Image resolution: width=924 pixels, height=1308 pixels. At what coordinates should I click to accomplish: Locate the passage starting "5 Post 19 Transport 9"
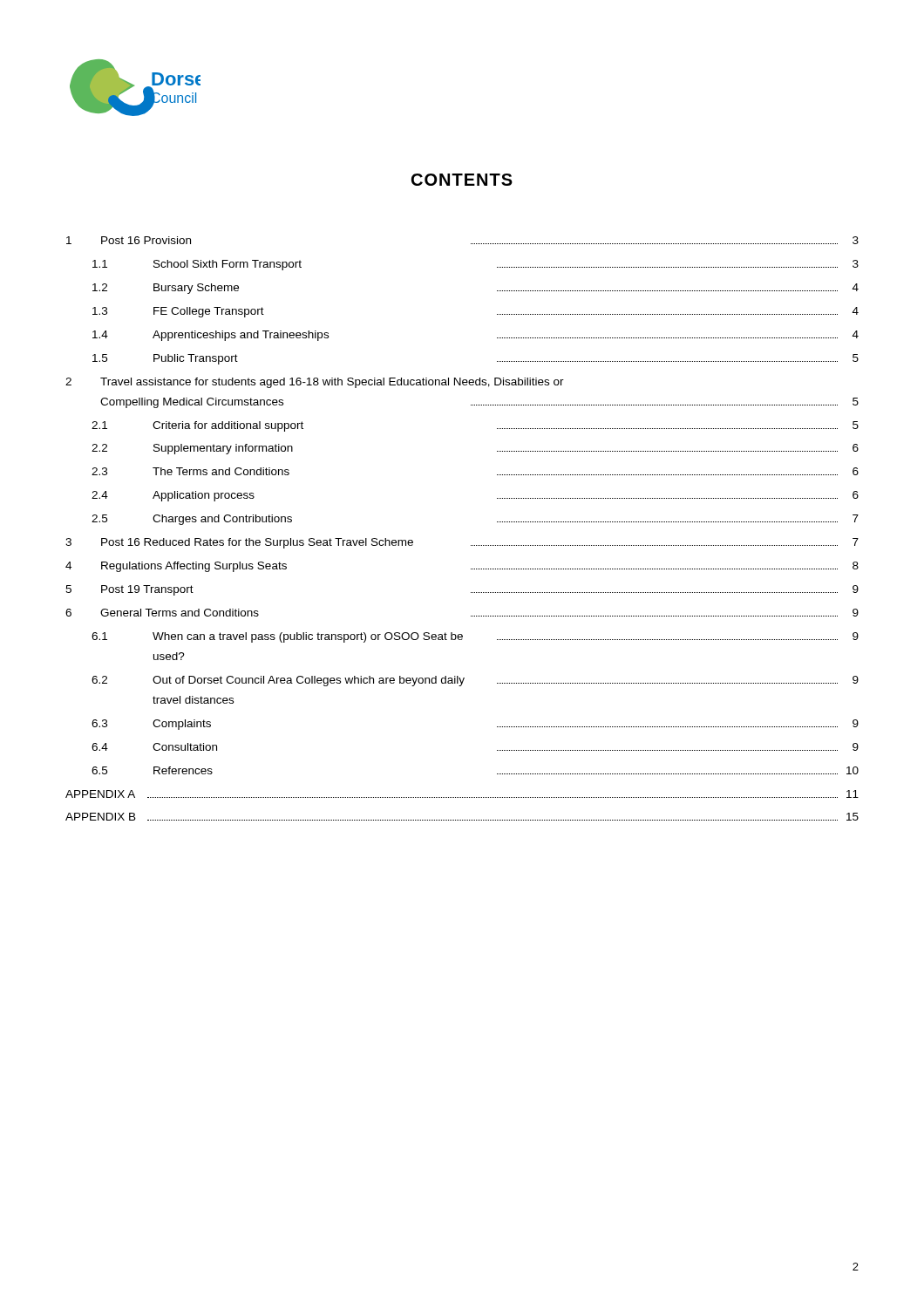point(462,590)
